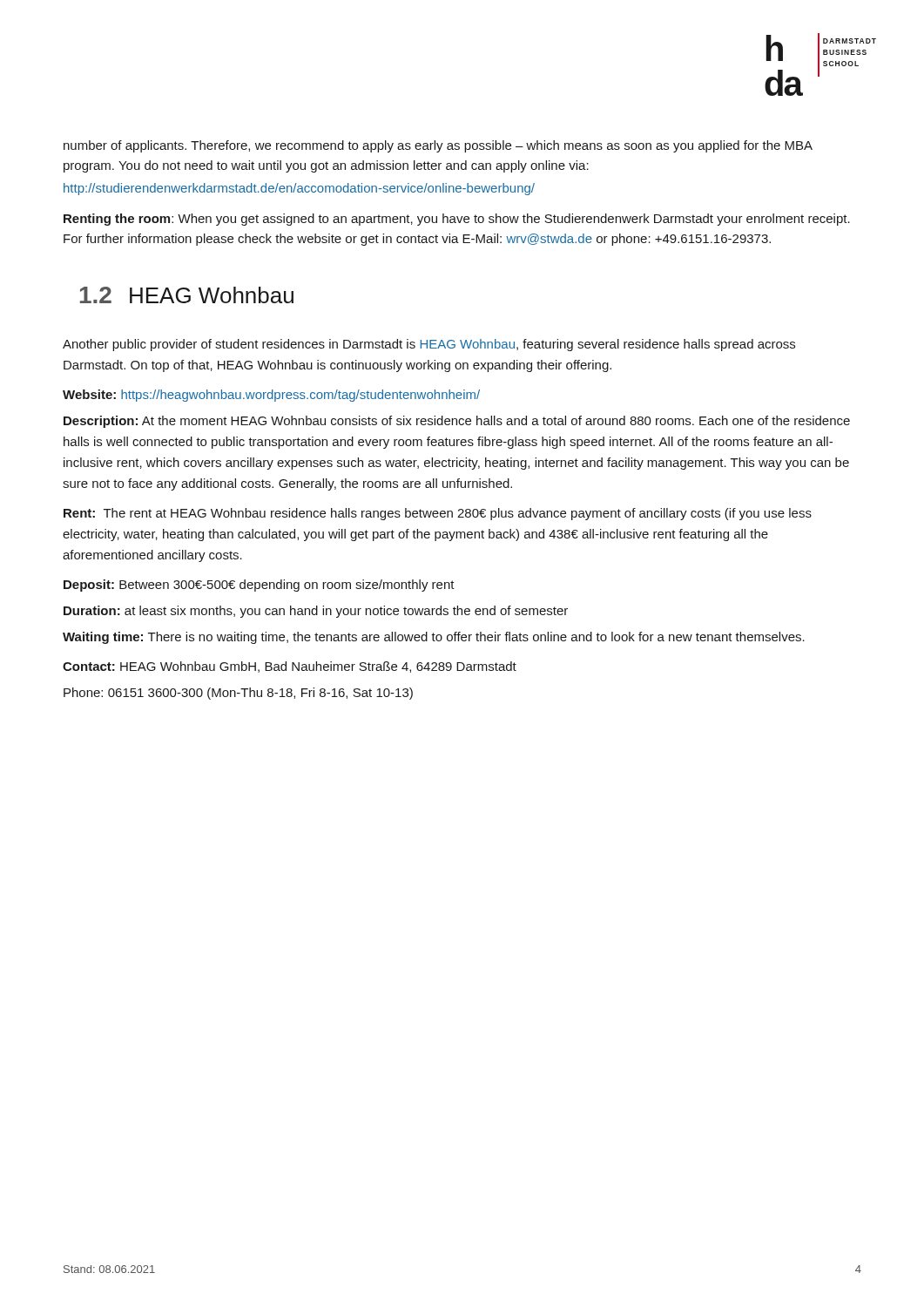This screenshot has height=1307, width=924.
Task: Locate the text that reads "Website: https://heagwohnbau.wordpress.com/tag/studentenwohnheim/"
Action: coord(271,395)
